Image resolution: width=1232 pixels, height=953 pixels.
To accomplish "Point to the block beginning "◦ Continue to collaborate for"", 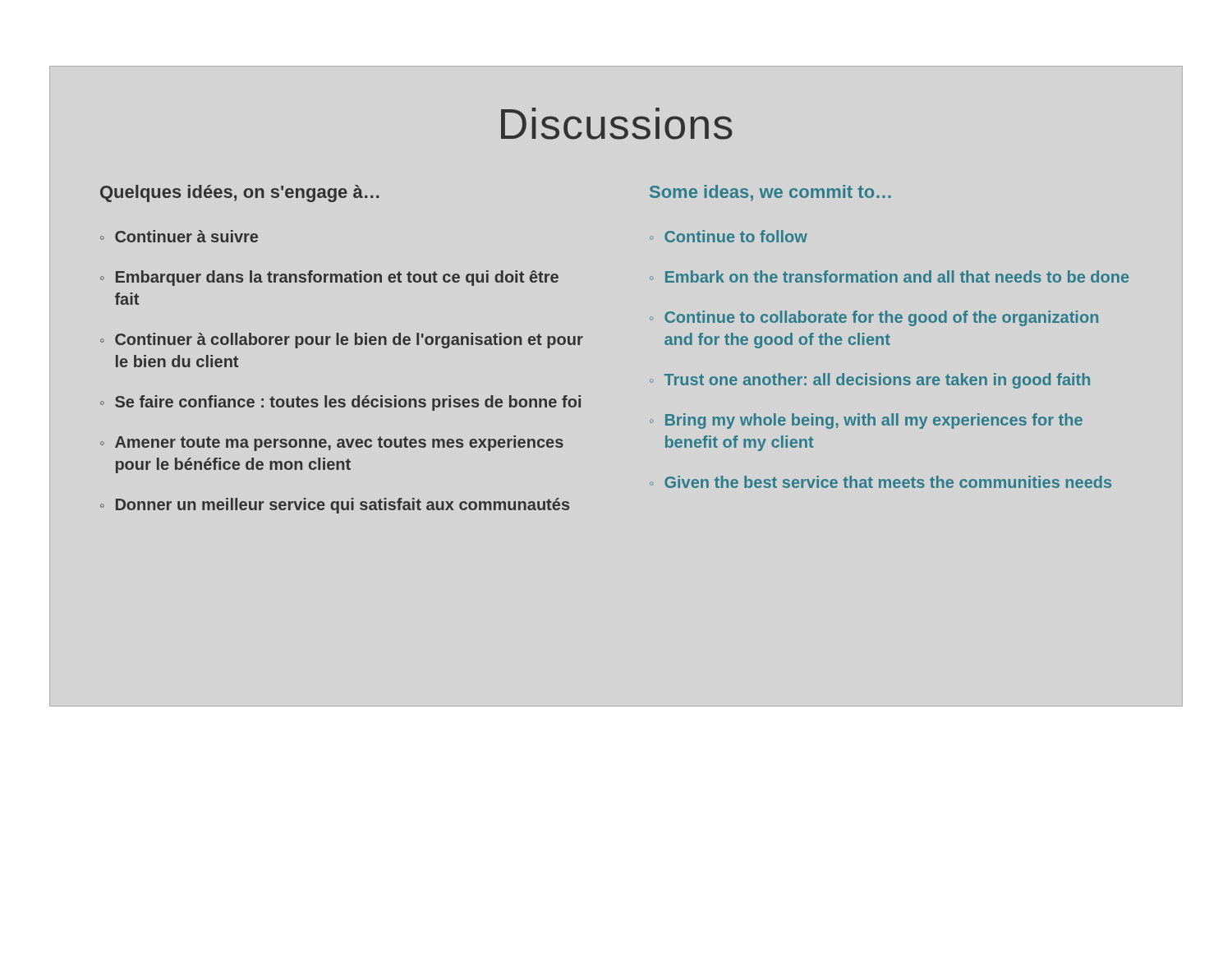I will [891, 329].
